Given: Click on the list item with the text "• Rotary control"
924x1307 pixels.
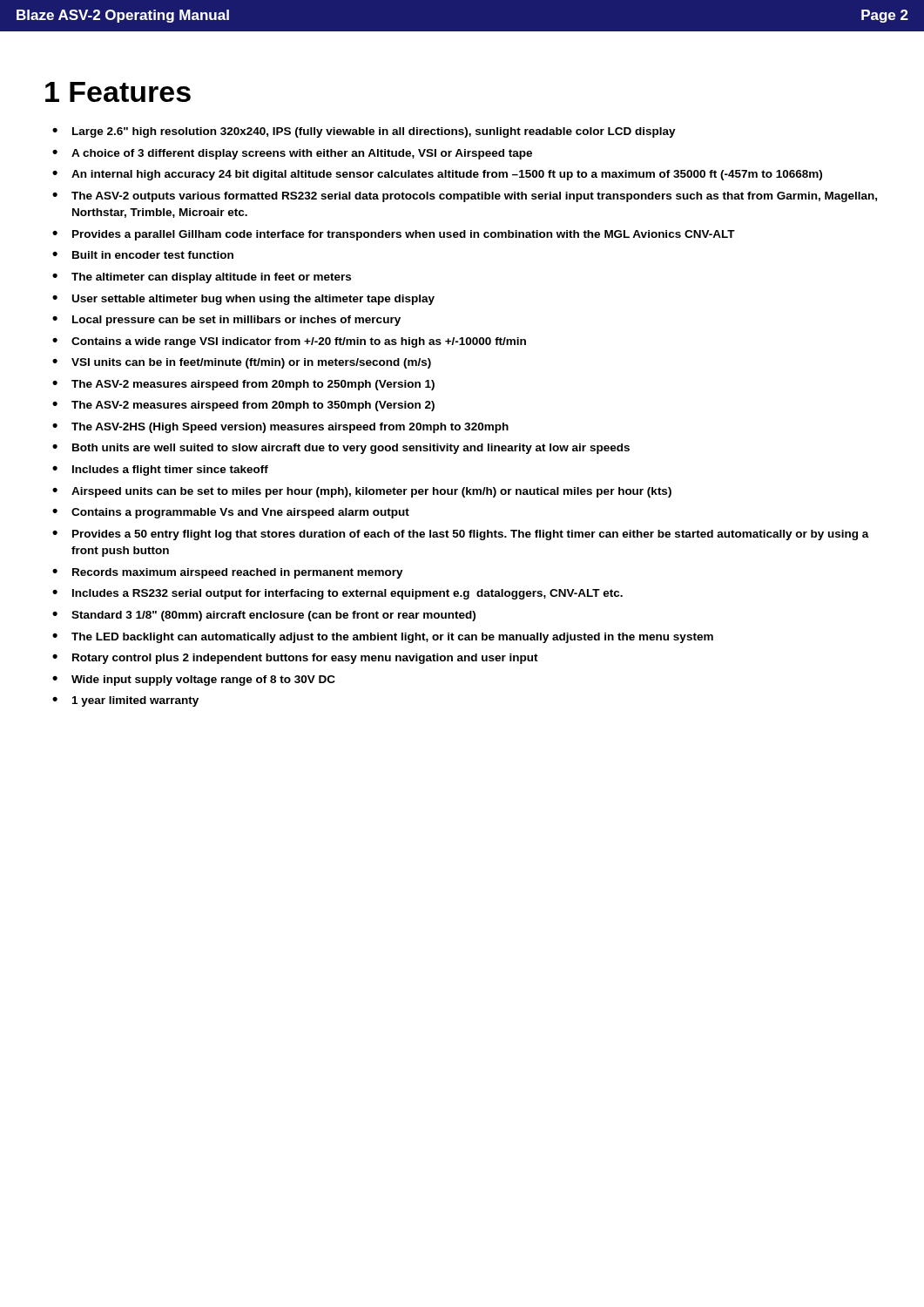Looking at the screenshot, I should [466, 658].
